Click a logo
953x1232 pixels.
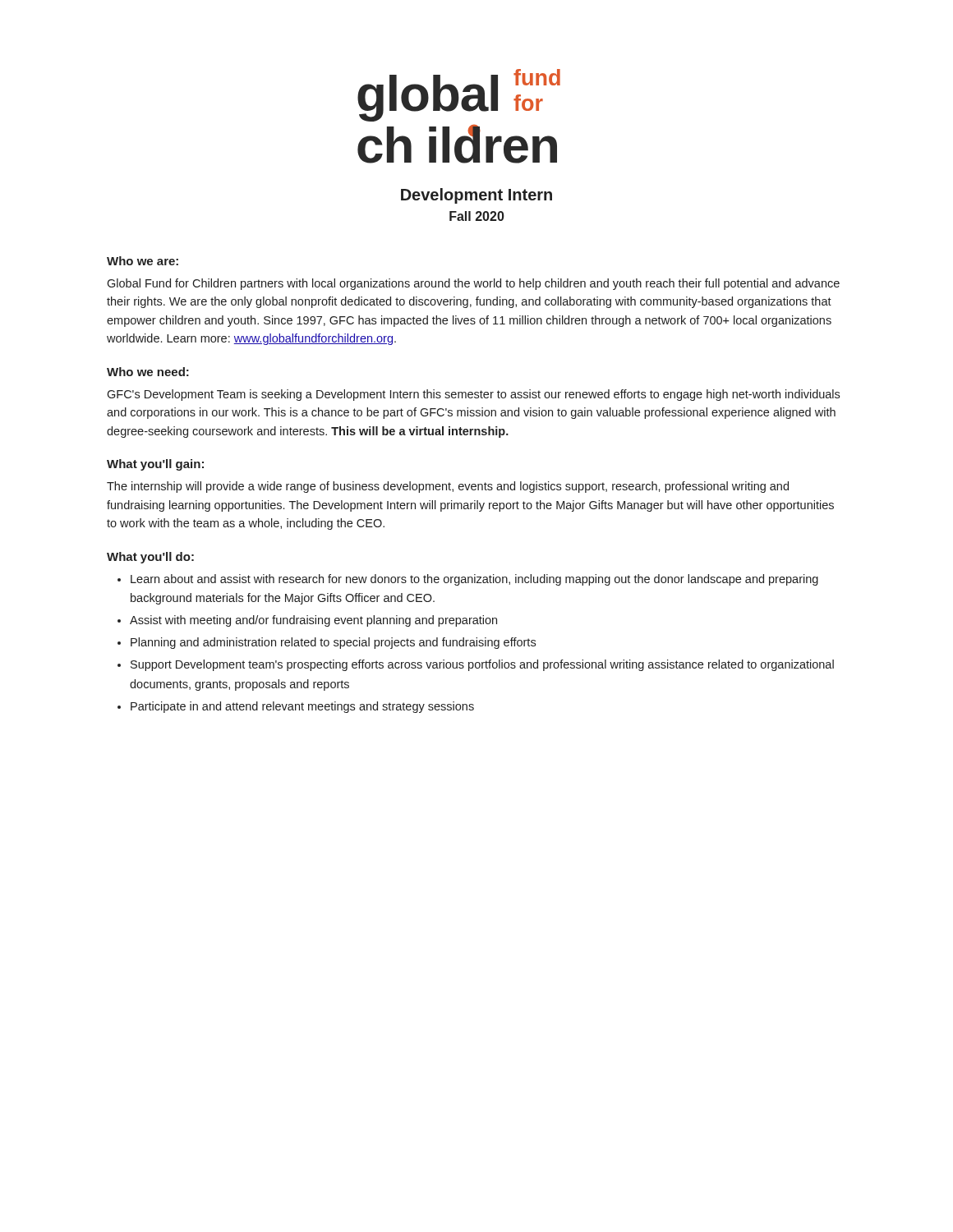(x=476, y=110)
